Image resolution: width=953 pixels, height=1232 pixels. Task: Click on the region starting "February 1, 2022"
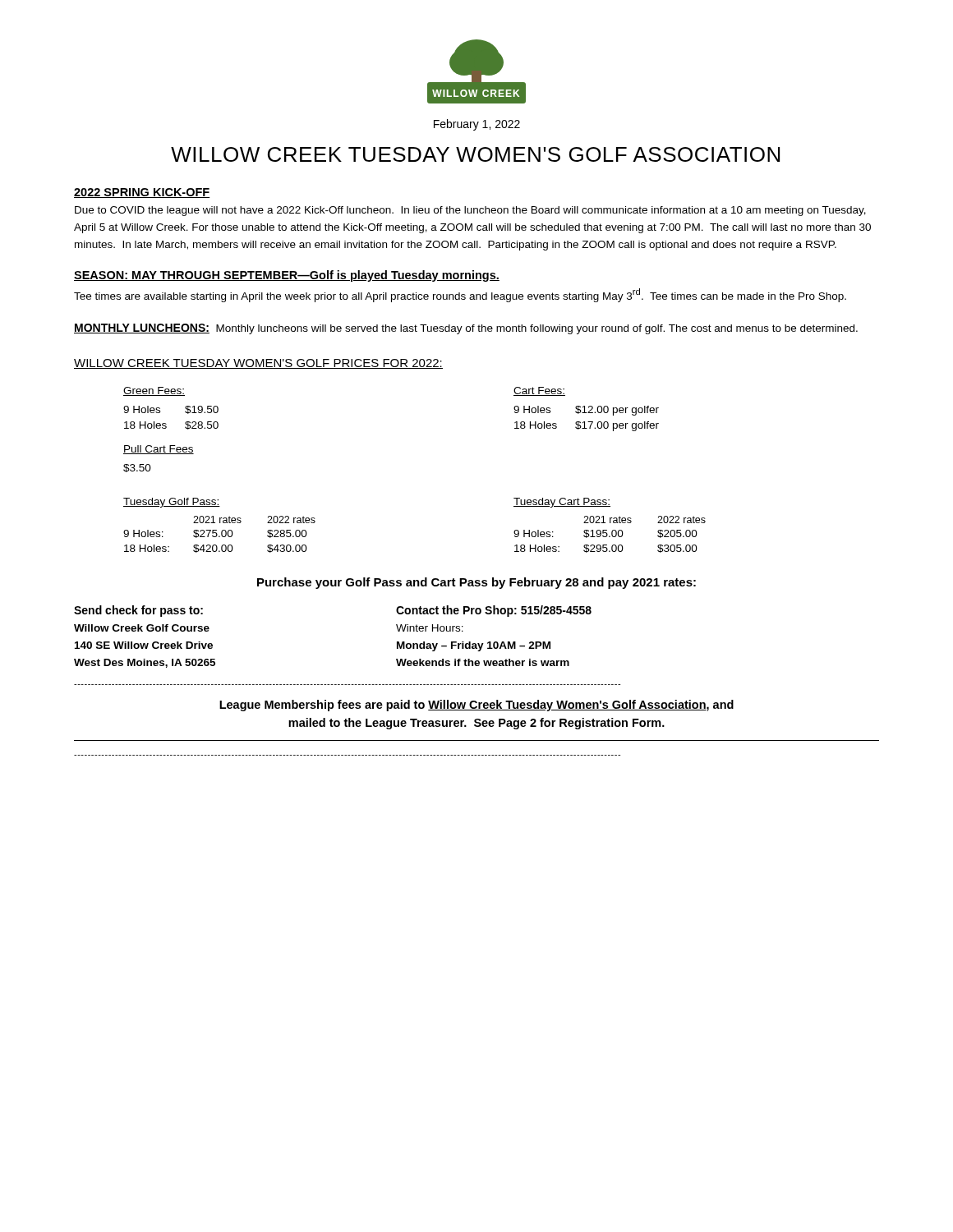click(476, 124)
